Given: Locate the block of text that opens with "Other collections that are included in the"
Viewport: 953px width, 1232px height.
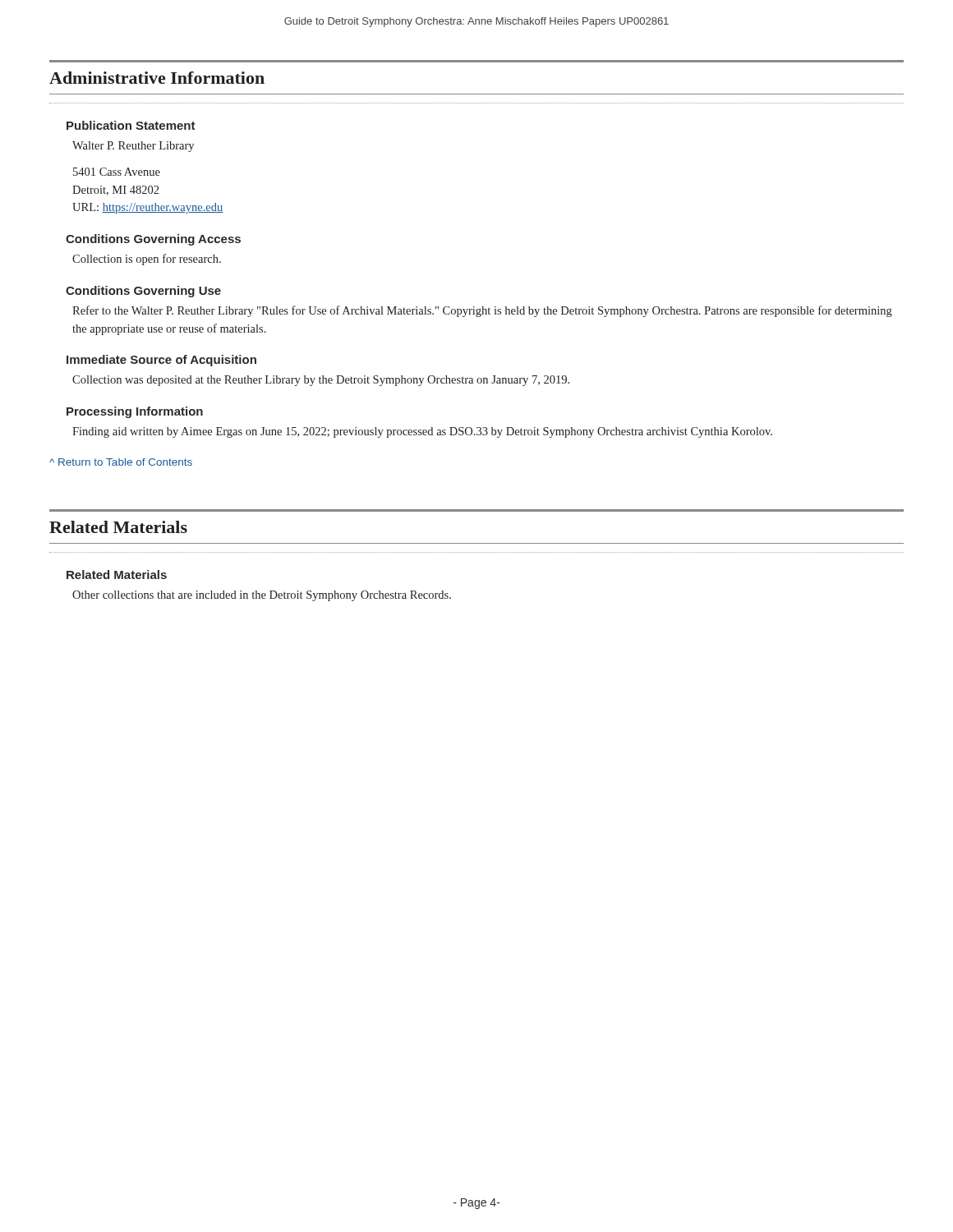Looking at the screenshot, I should click(x=262, y=594).
